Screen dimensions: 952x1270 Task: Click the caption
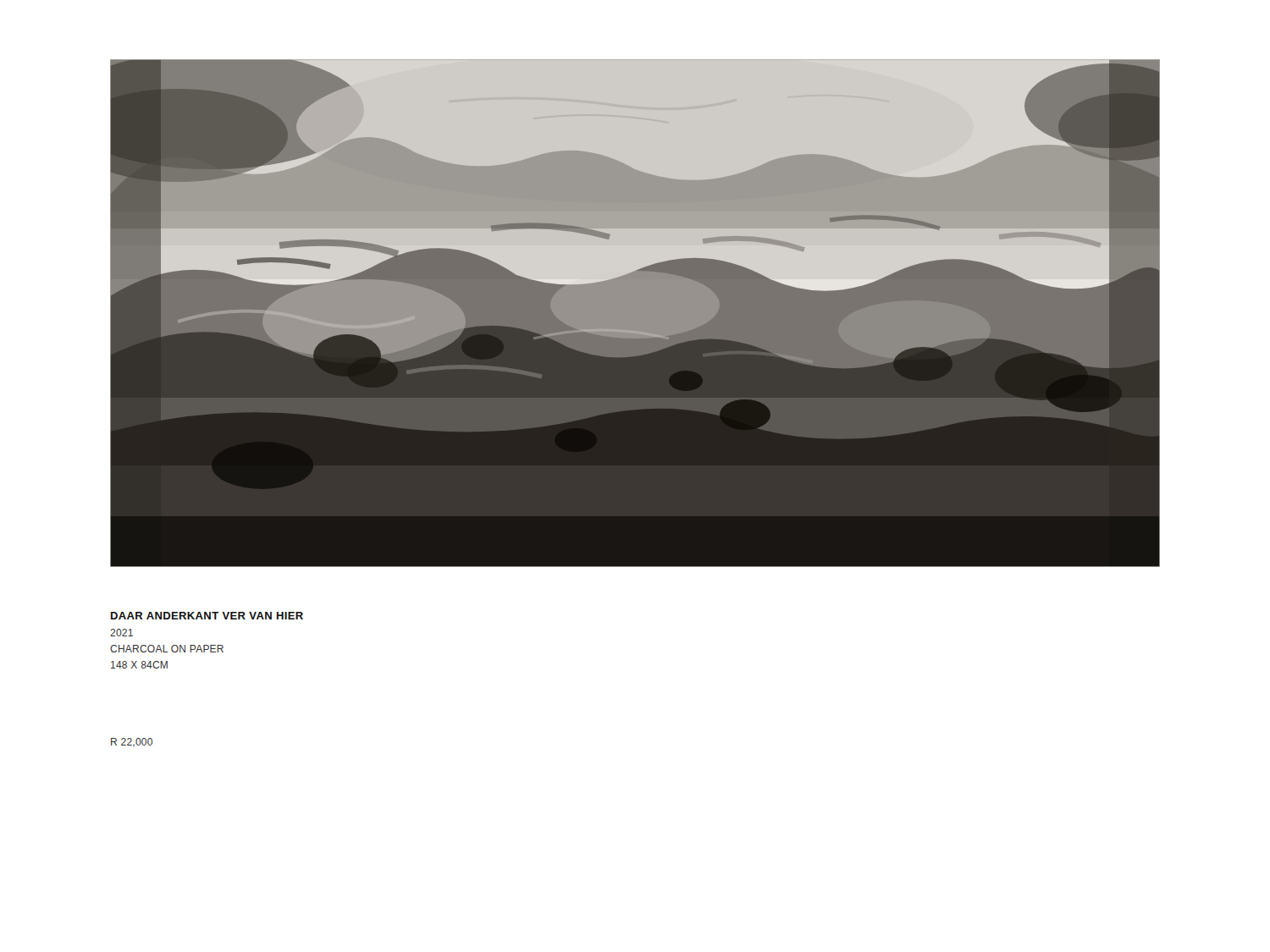click(x=207, y=642)
